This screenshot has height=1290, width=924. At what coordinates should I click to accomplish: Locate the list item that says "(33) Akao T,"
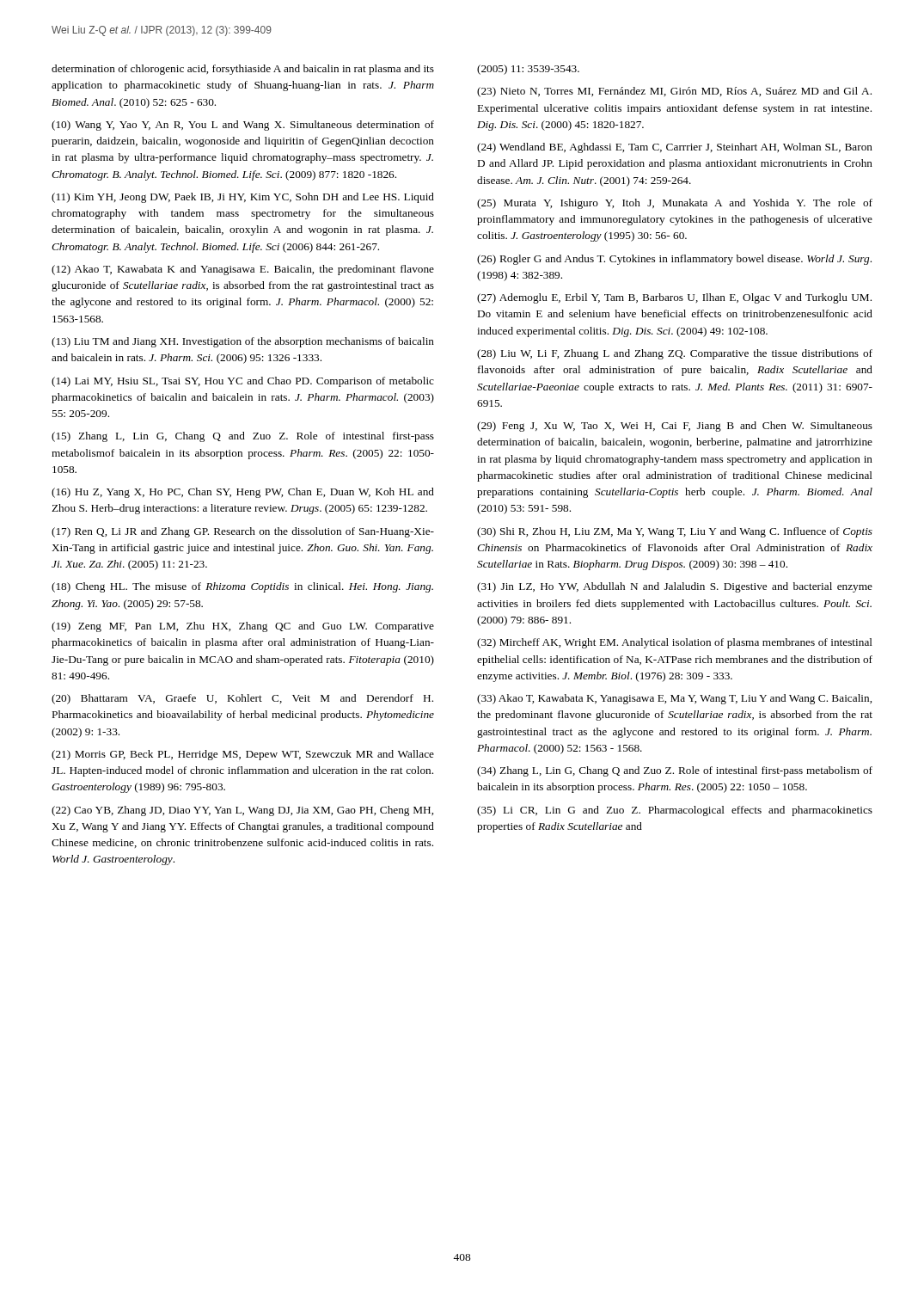point(675,723)
